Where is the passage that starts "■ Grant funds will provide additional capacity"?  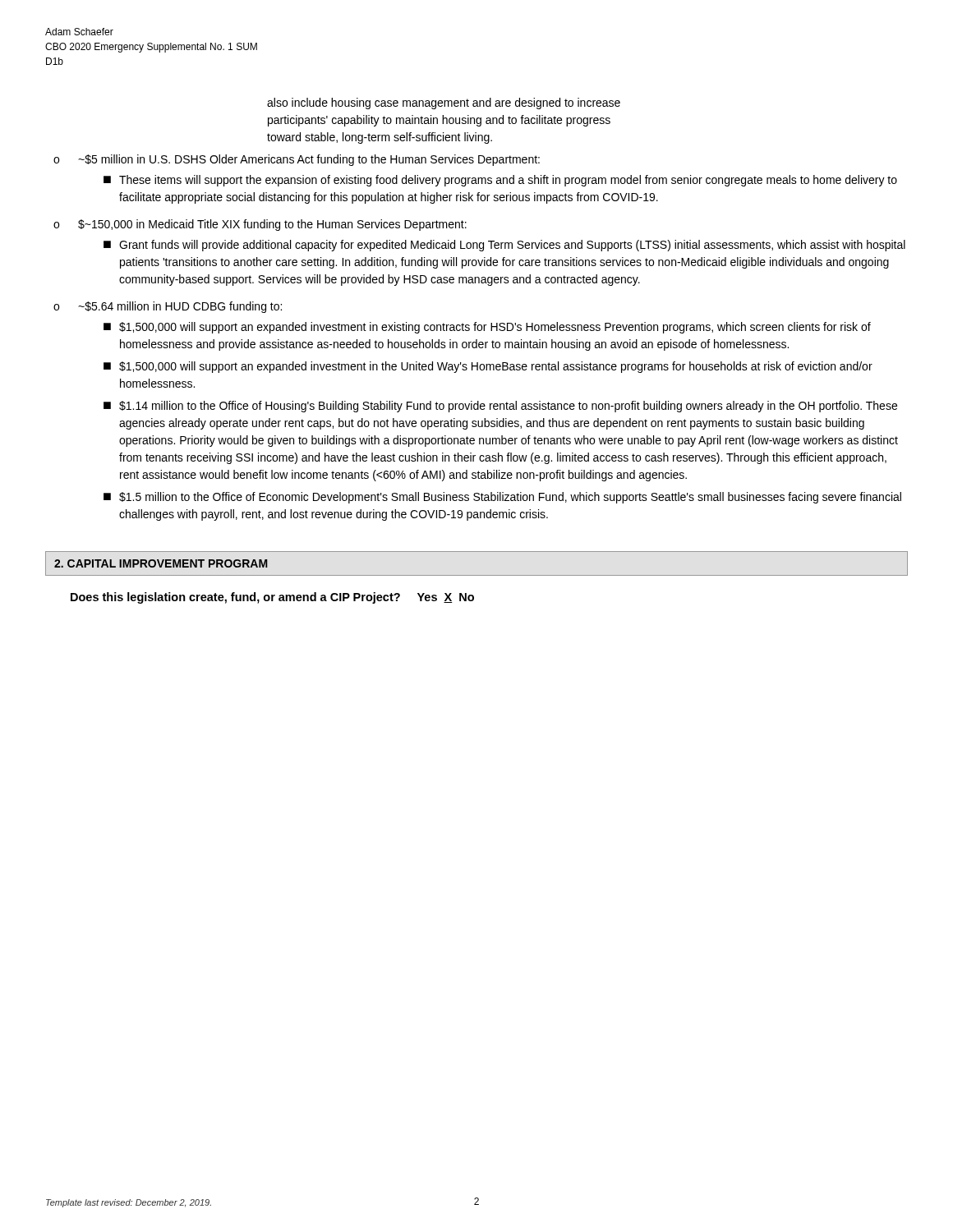point(505,262)
